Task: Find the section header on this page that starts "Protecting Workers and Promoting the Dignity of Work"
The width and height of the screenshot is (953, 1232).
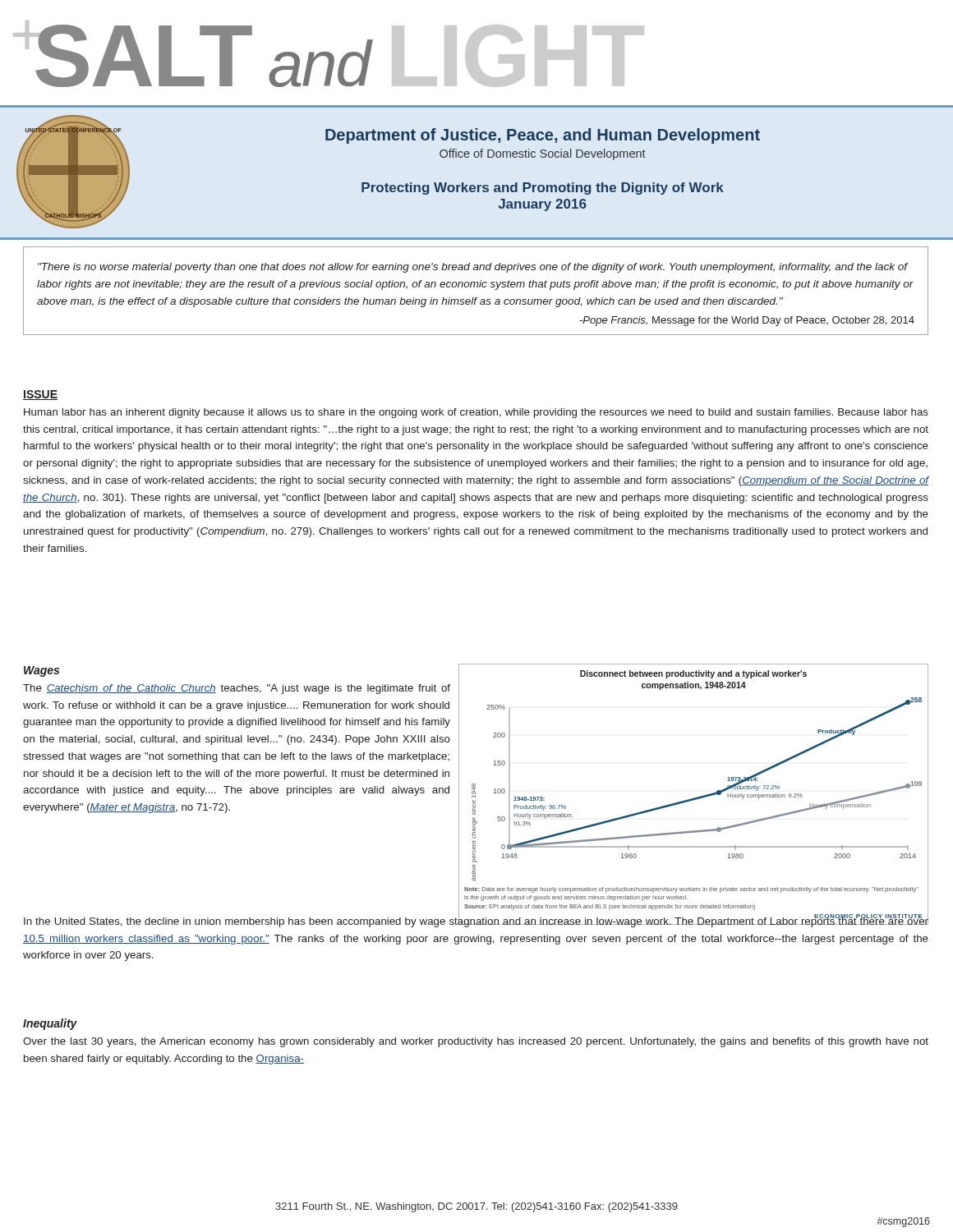Action: point(542,196)
